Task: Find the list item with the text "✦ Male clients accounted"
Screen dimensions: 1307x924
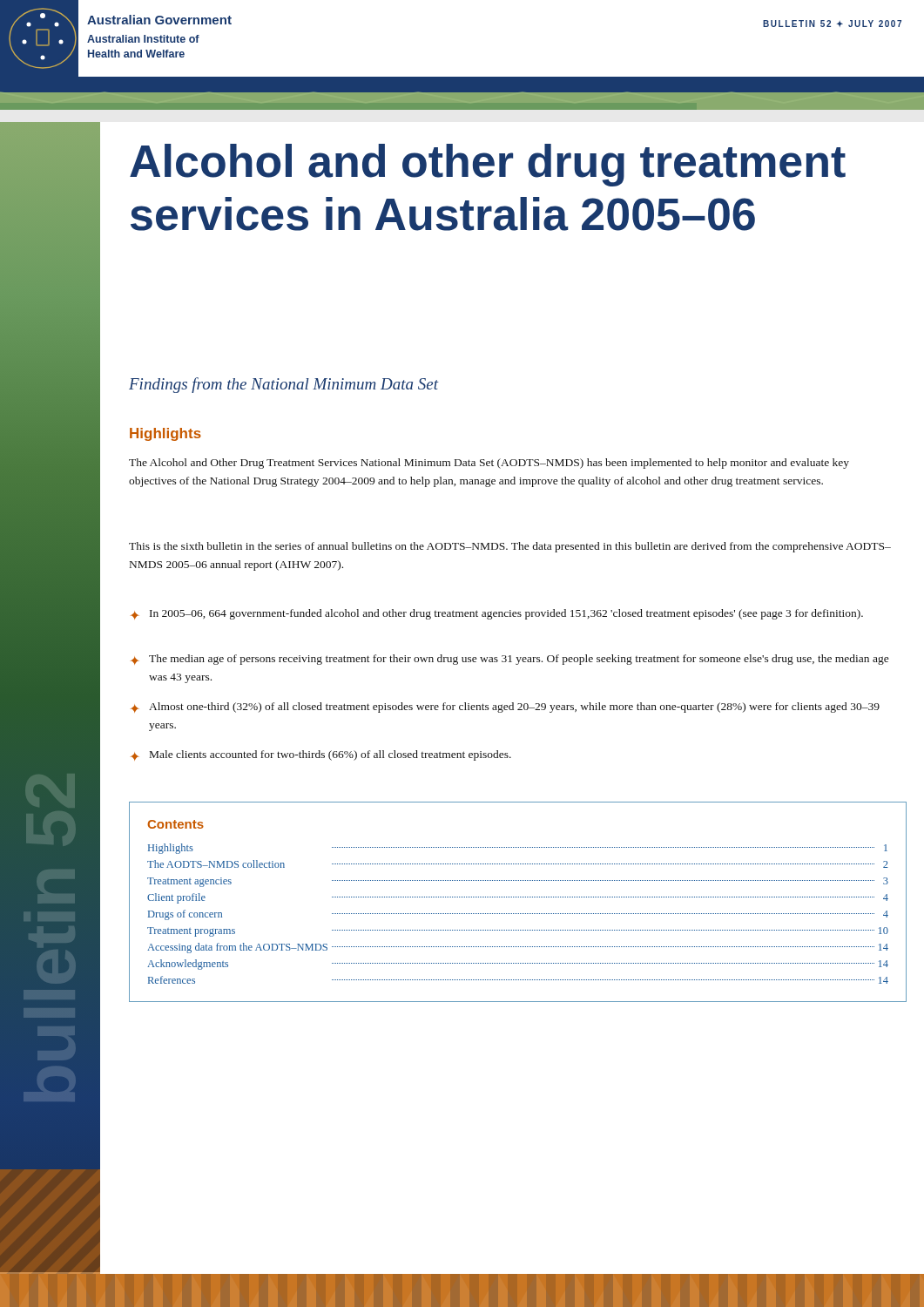Action: click(x=510, y=756)
